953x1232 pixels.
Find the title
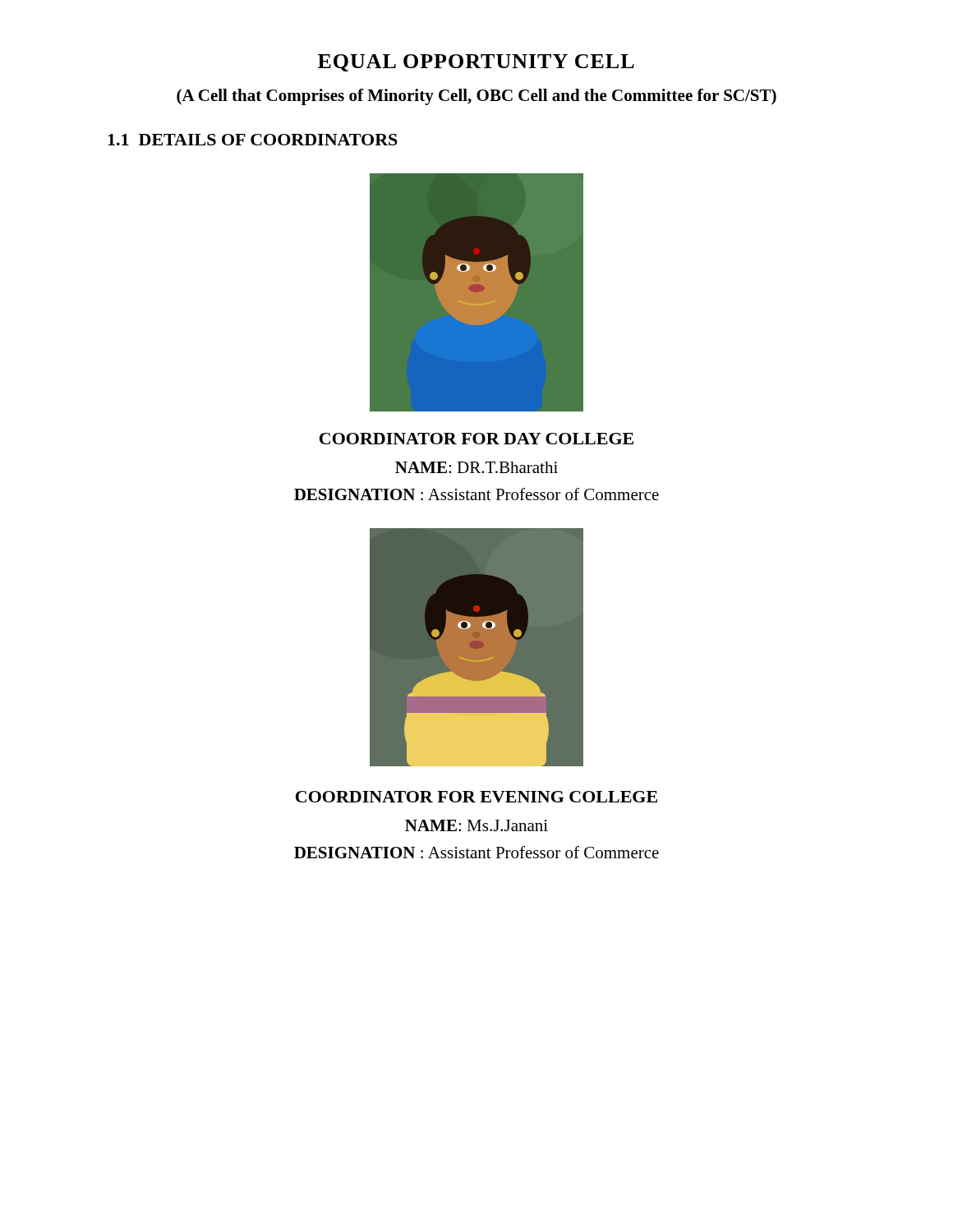(x=476, y=61)
